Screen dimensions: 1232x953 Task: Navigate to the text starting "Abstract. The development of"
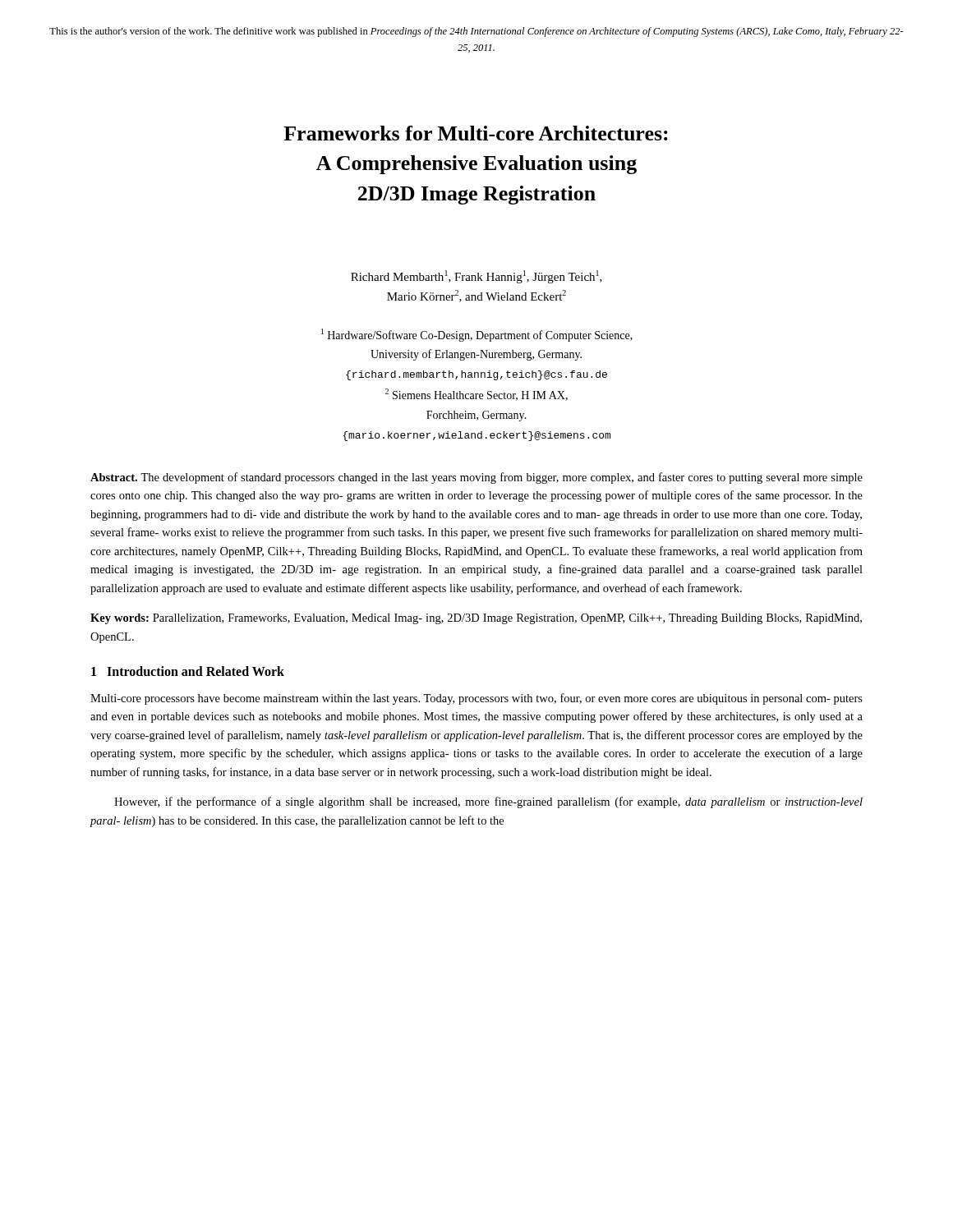(x=476, y=533)
